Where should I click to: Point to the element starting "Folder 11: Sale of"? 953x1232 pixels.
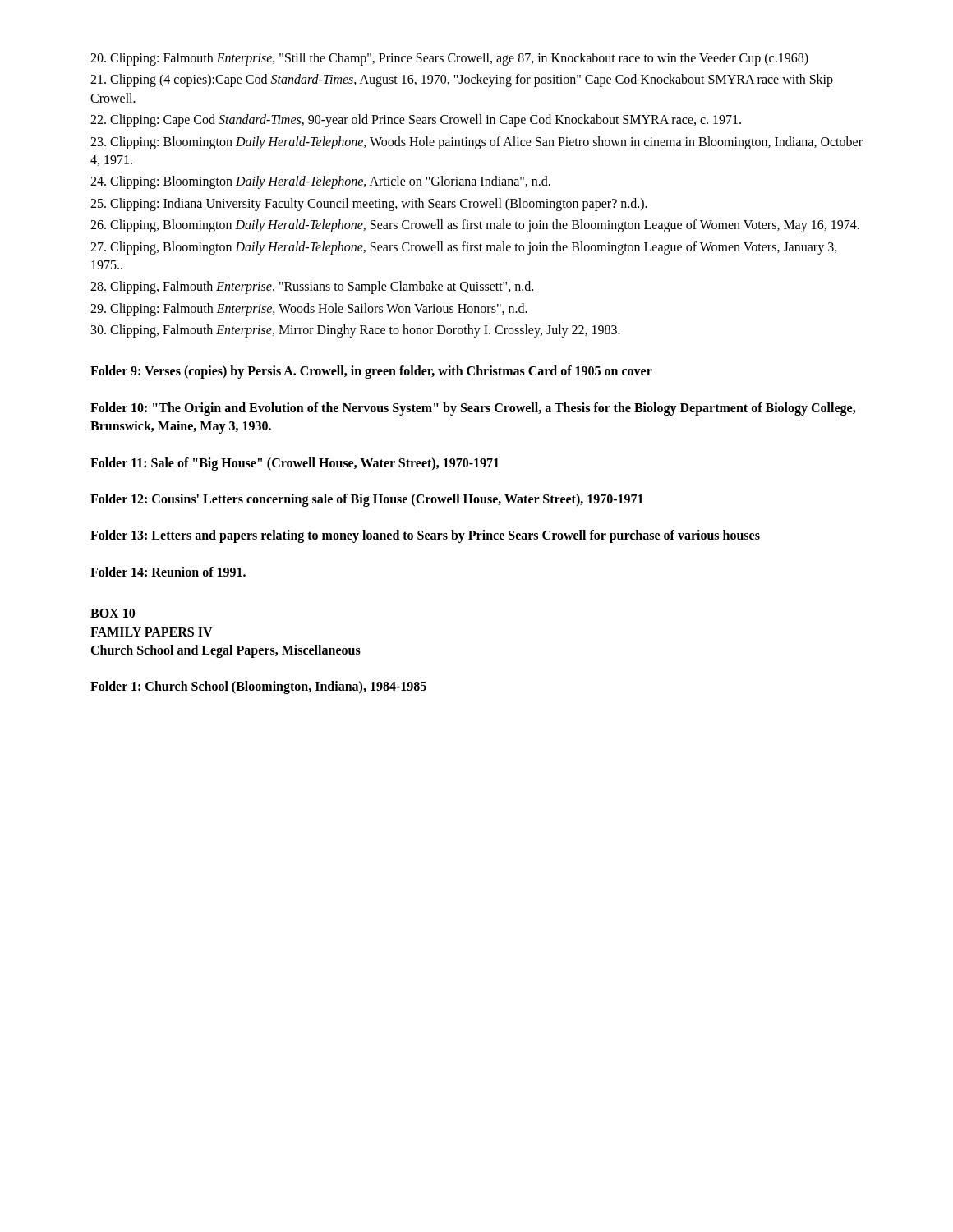pos(476,463)
